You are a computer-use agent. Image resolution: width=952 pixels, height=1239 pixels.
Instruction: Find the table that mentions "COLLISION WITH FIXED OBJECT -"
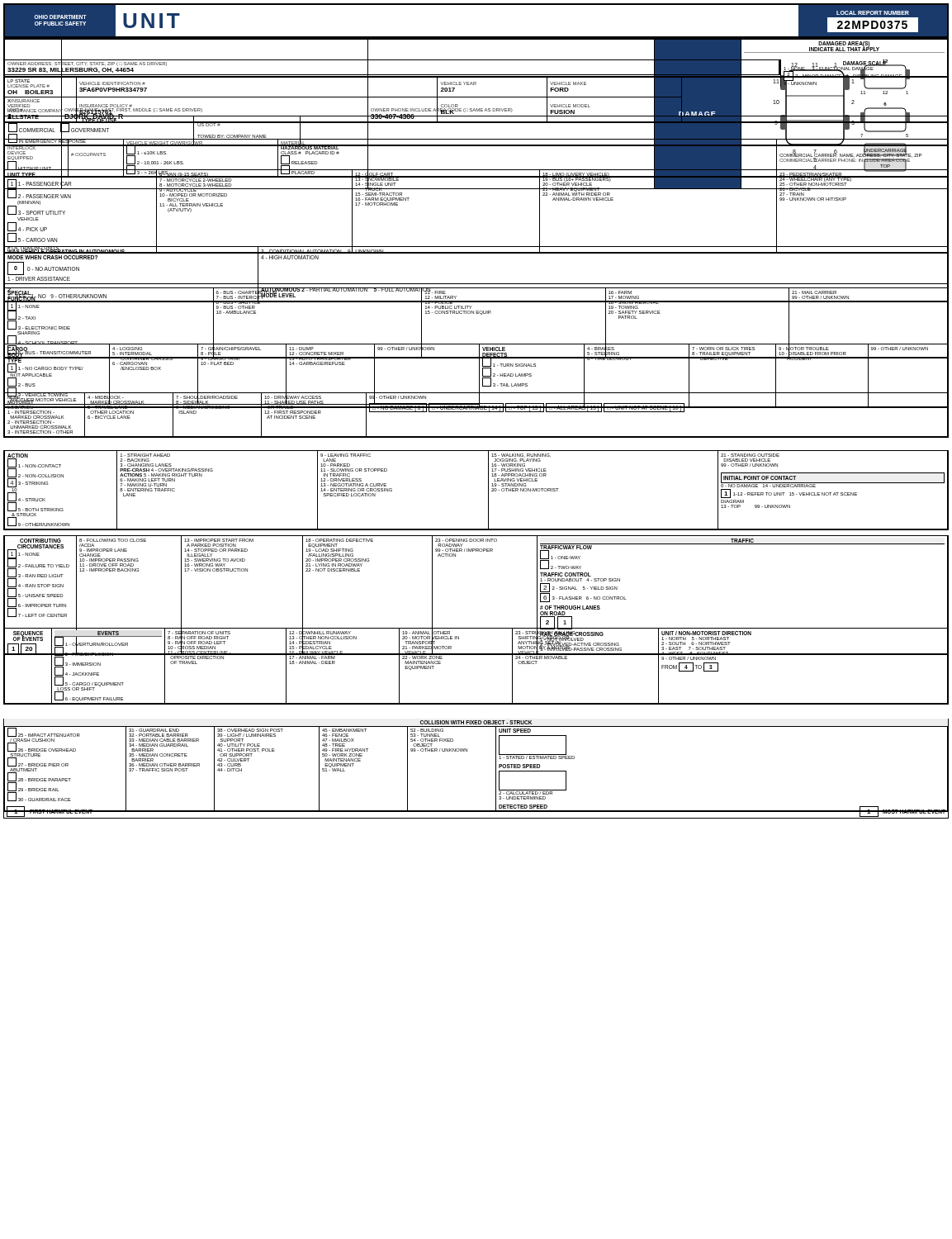(476, 765)
